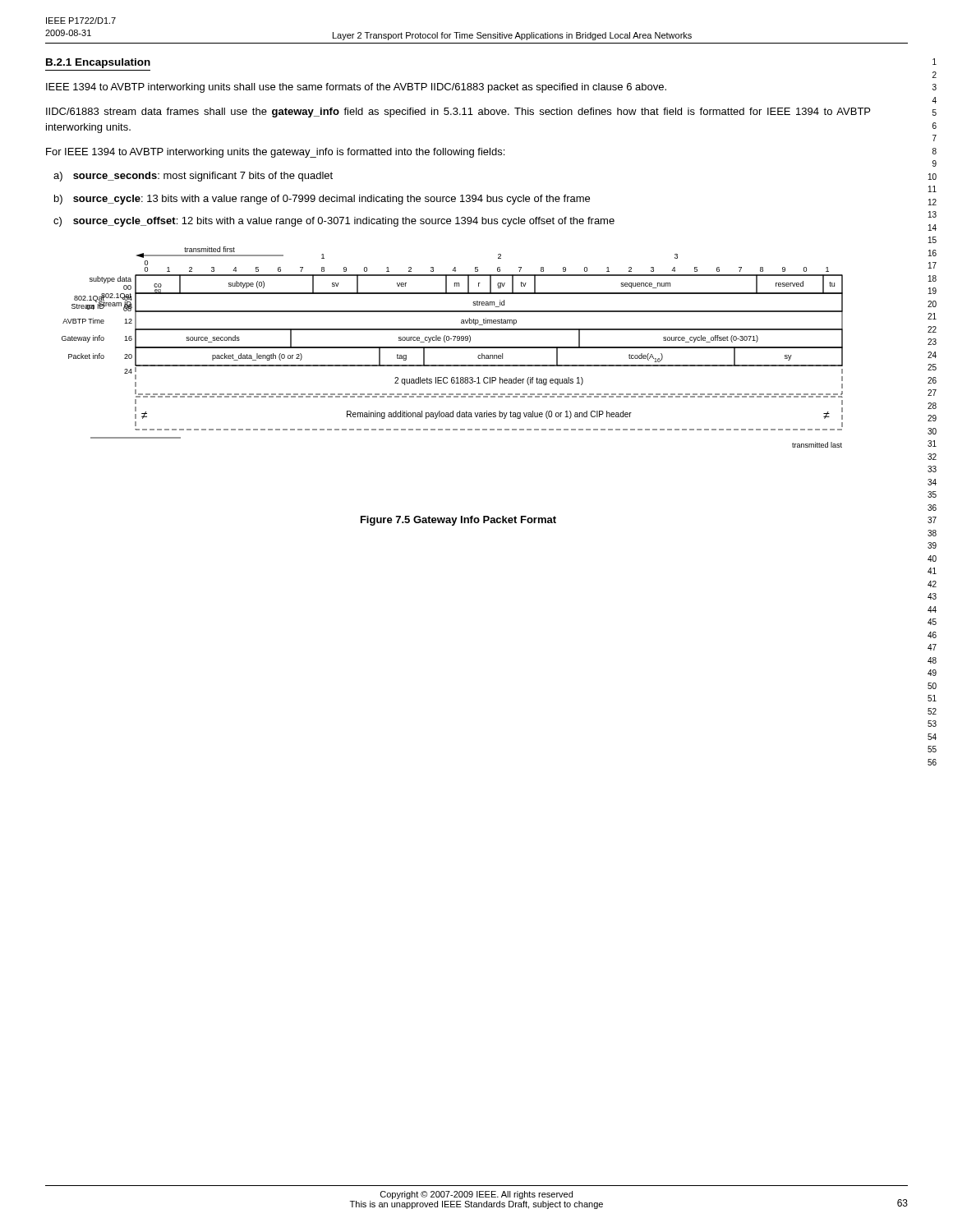
Task: Point to the block beginning "a) source_seconds: most significant 7 bits of the"
Action: 193,176
